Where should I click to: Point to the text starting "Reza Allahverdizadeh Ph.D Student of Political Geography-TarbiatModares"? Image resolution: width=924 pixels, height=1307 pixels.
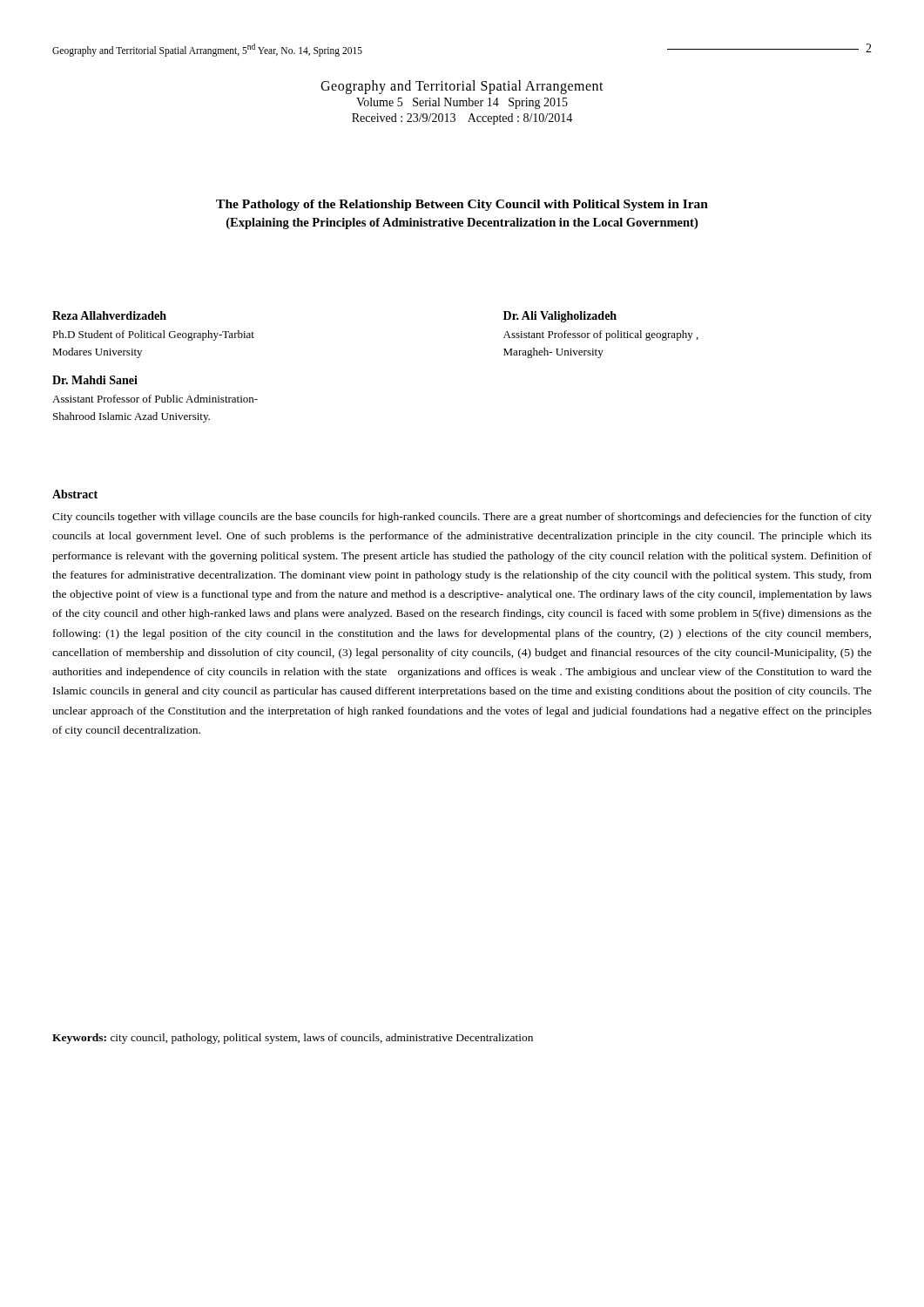(237, 335)
